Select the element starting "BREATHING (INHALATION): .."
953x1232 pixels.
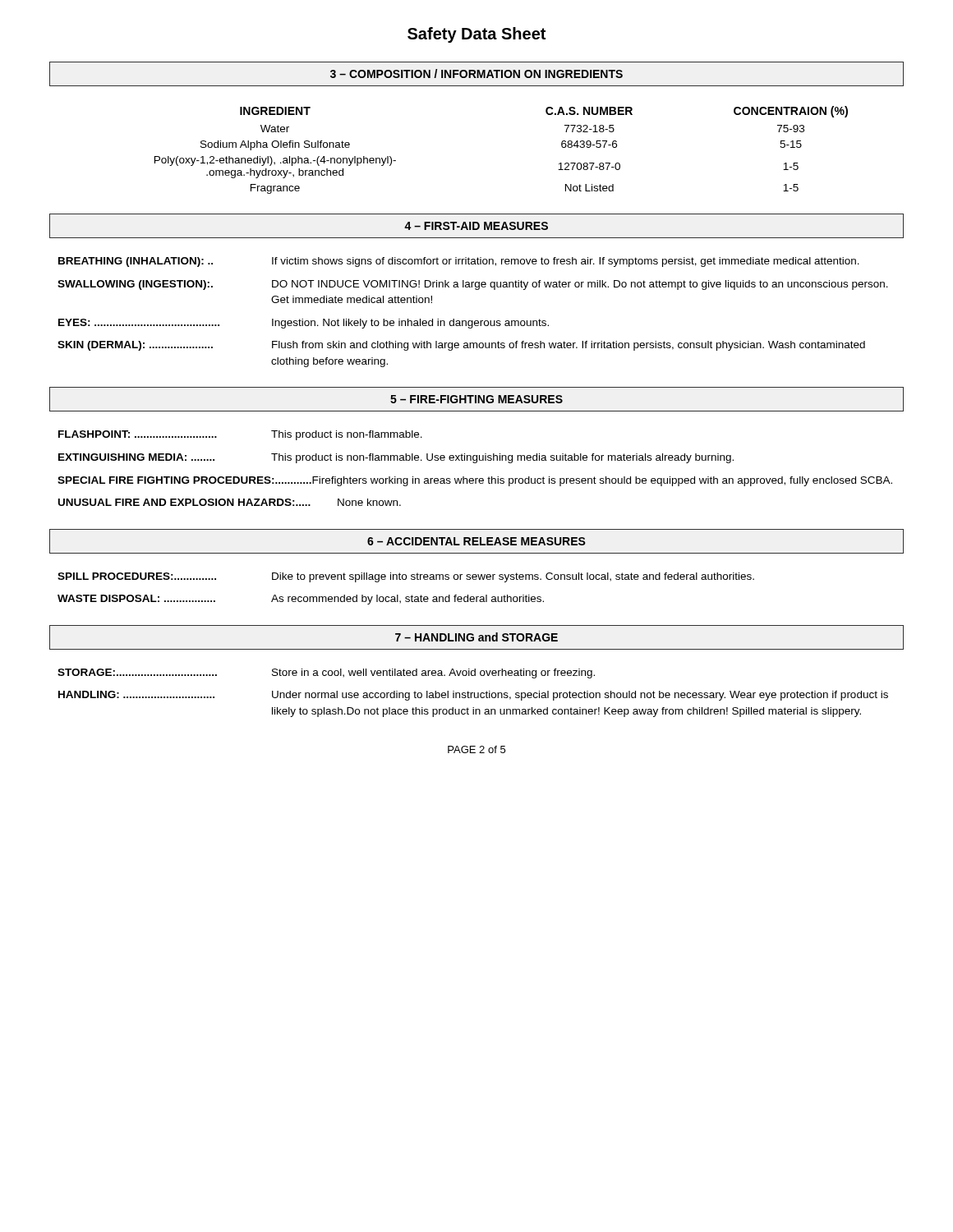coord(476,261)
